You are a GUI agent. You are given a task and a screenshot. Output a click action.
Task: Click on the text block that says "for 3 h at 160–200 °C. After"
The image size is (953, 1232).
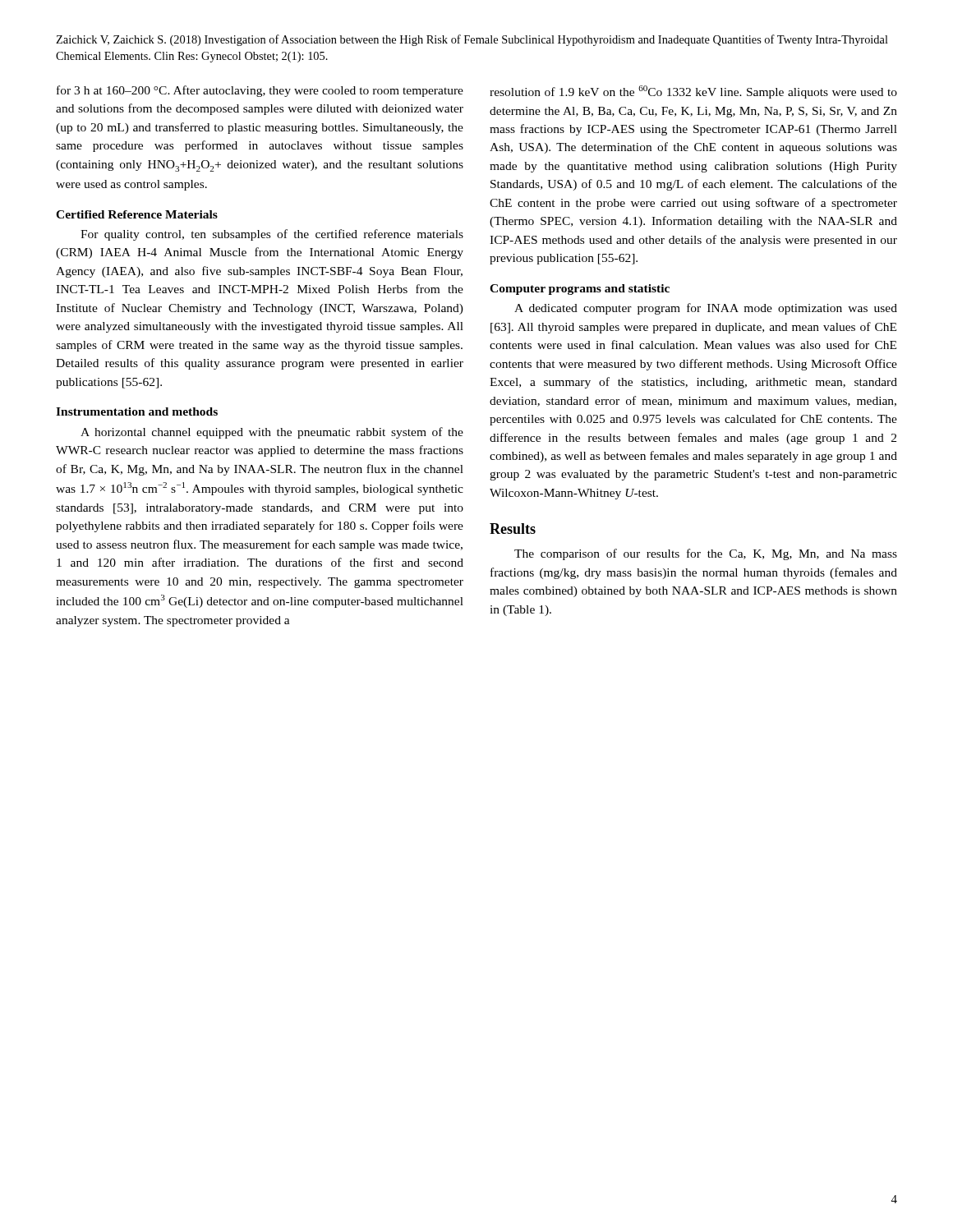(x=260, y=137)
